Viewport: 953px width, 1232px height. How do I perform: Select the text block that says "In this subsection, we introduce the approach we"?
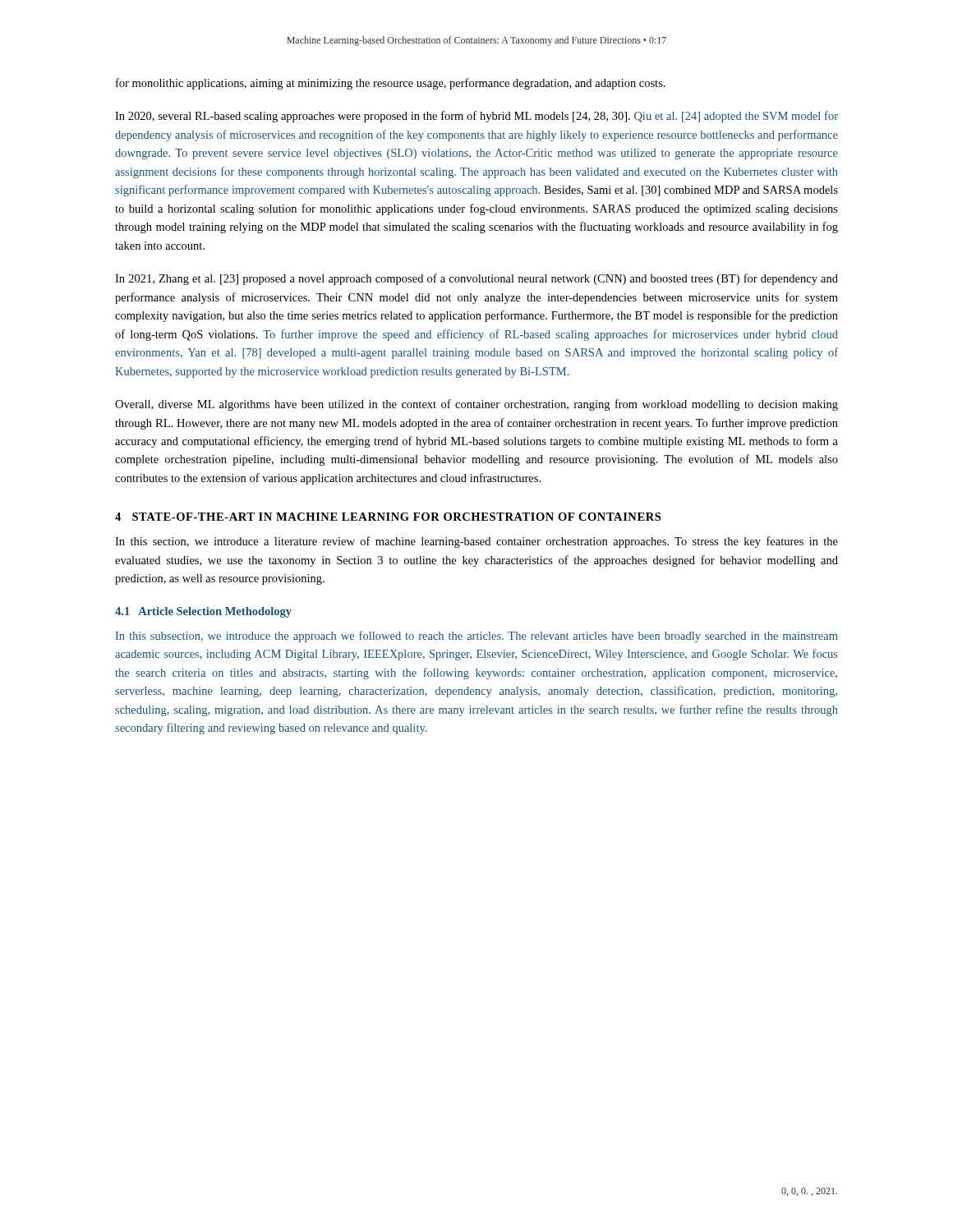(476, 682)
